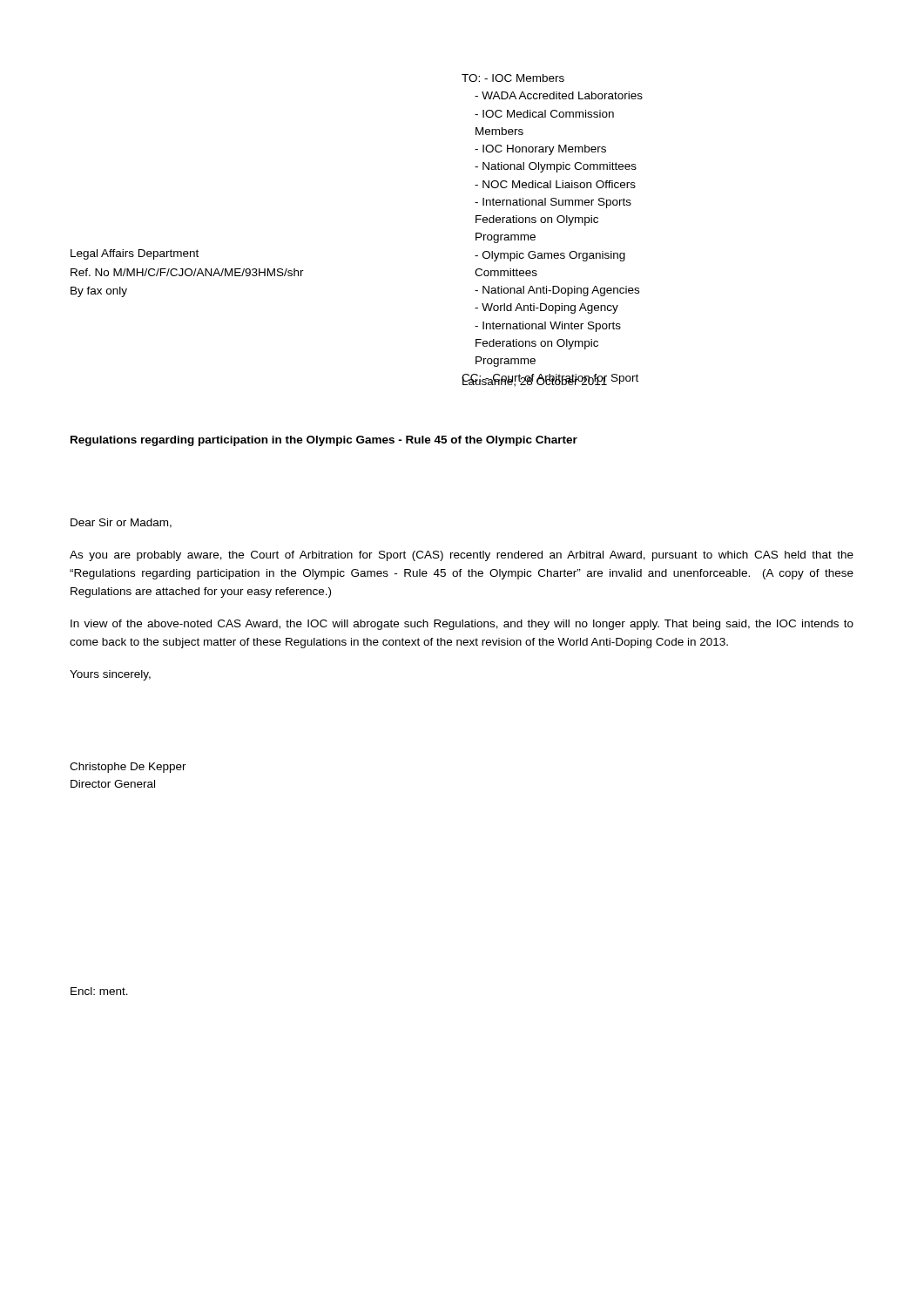Viewport: 924px width, 1307px height.
Task: Select the passage starting "Regulations regarding participation"
Action: point(323,440)
